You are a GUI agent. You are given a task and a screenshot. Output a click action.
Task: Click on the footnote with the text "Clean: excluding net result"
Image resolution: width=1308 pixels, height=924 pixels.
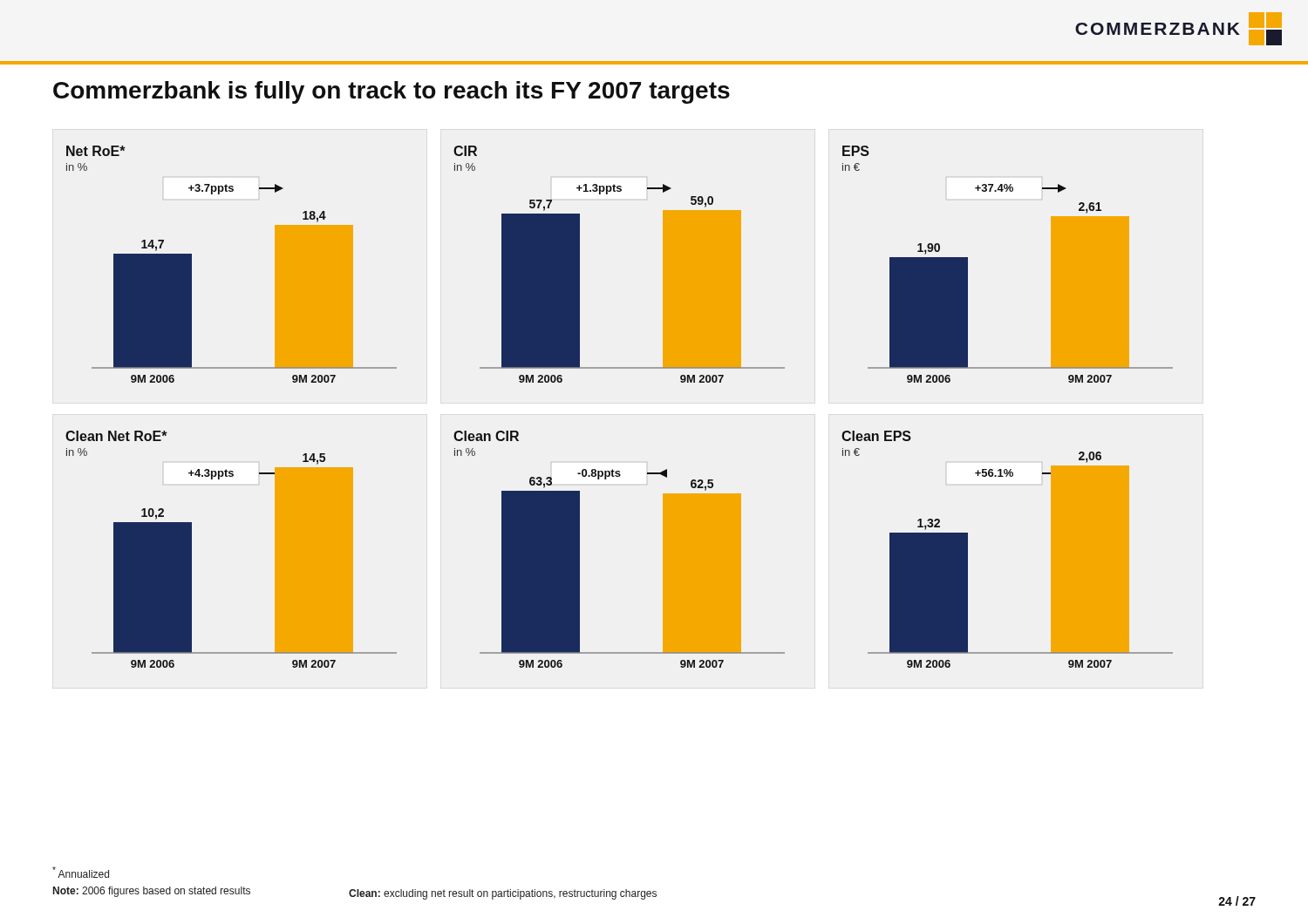pyautogui.click(x=503, y=894)
